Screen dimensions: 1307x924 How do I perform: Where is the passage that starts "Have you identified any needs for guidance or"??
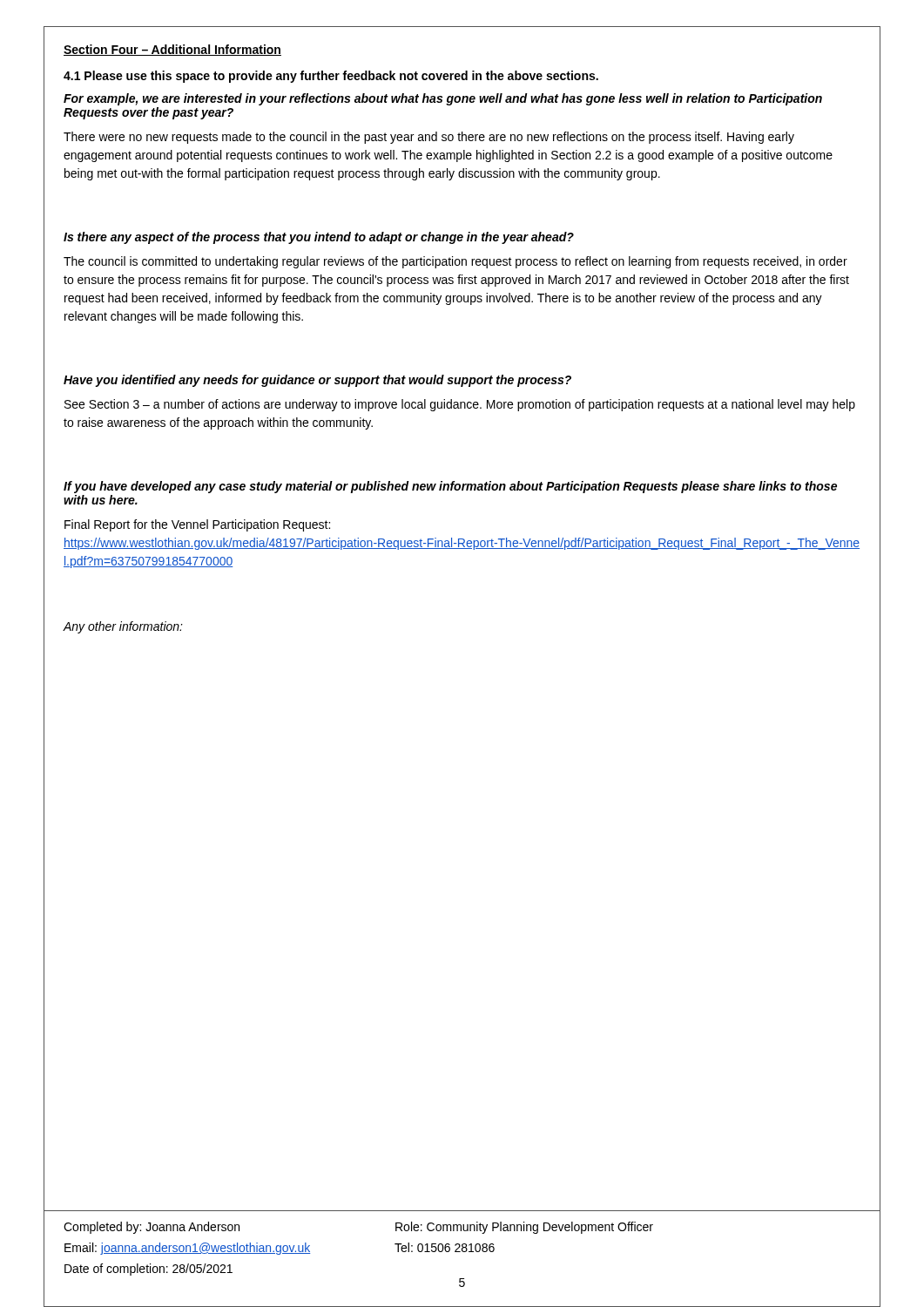coord(318,380)
